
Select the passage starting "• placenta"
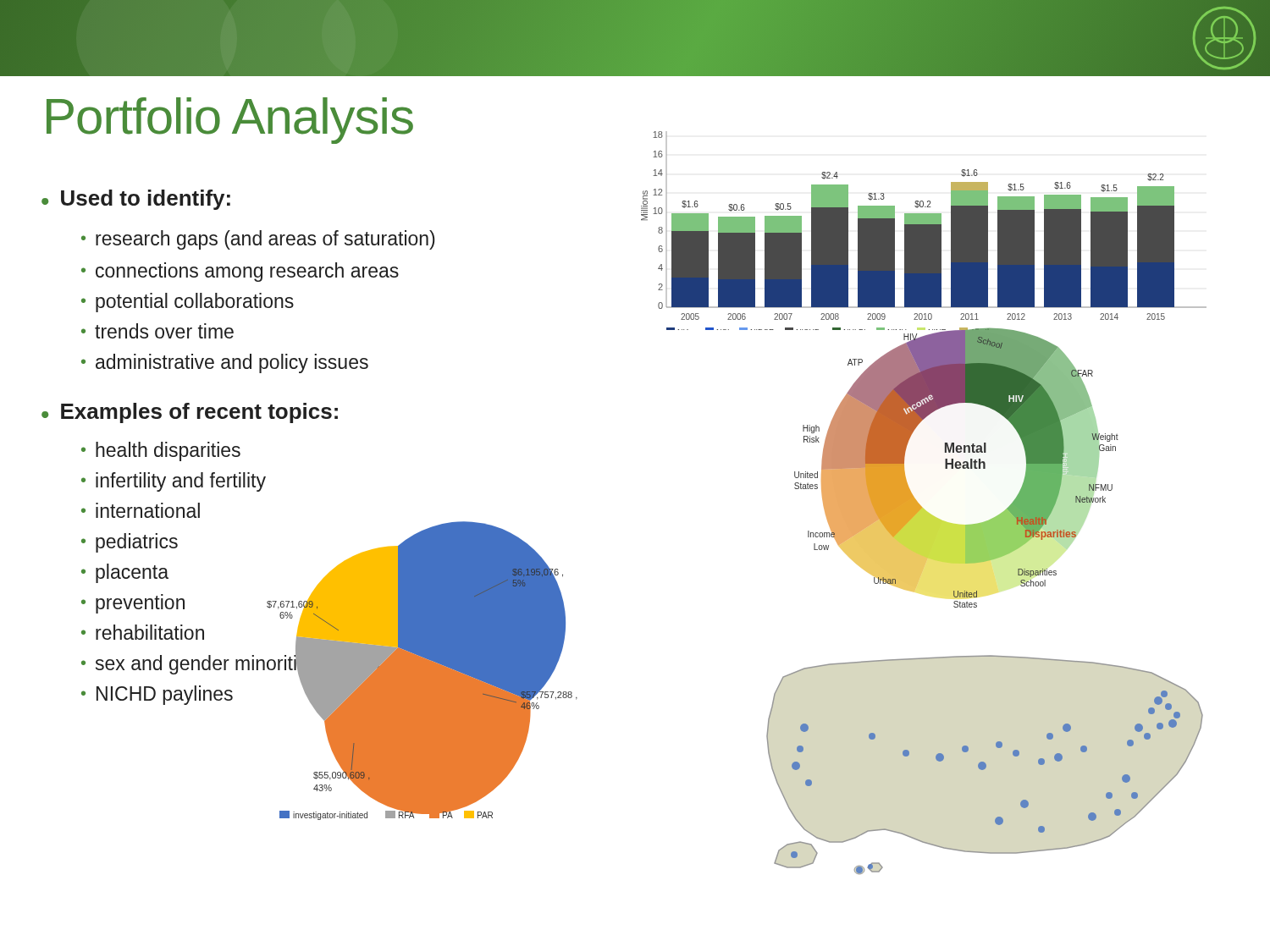(124, 573)
